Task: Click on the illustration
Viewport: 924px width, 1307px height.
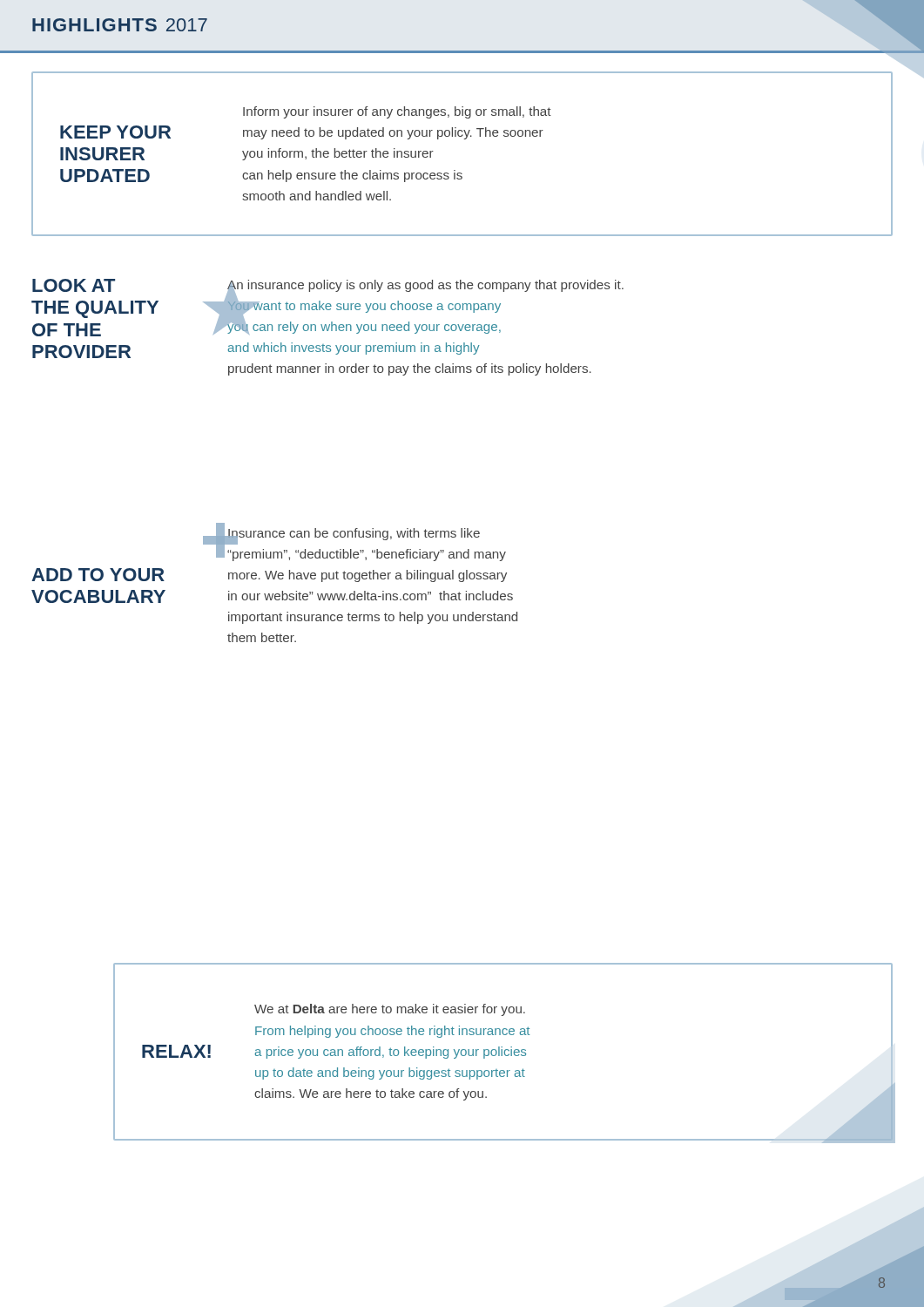Action: (x=793, y=1189)
